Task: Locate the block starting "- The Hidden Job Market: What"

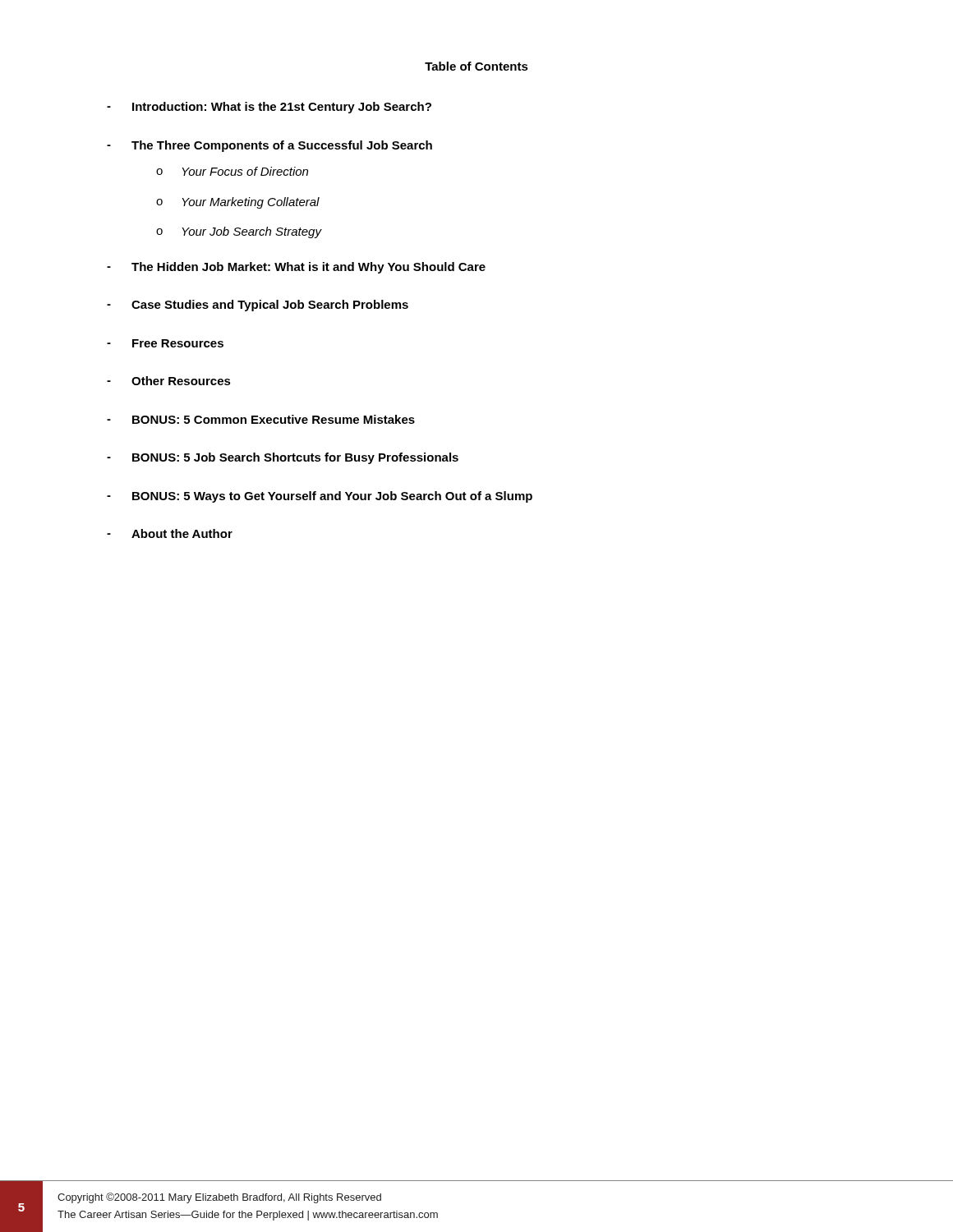Action: [x=296, y=267]
